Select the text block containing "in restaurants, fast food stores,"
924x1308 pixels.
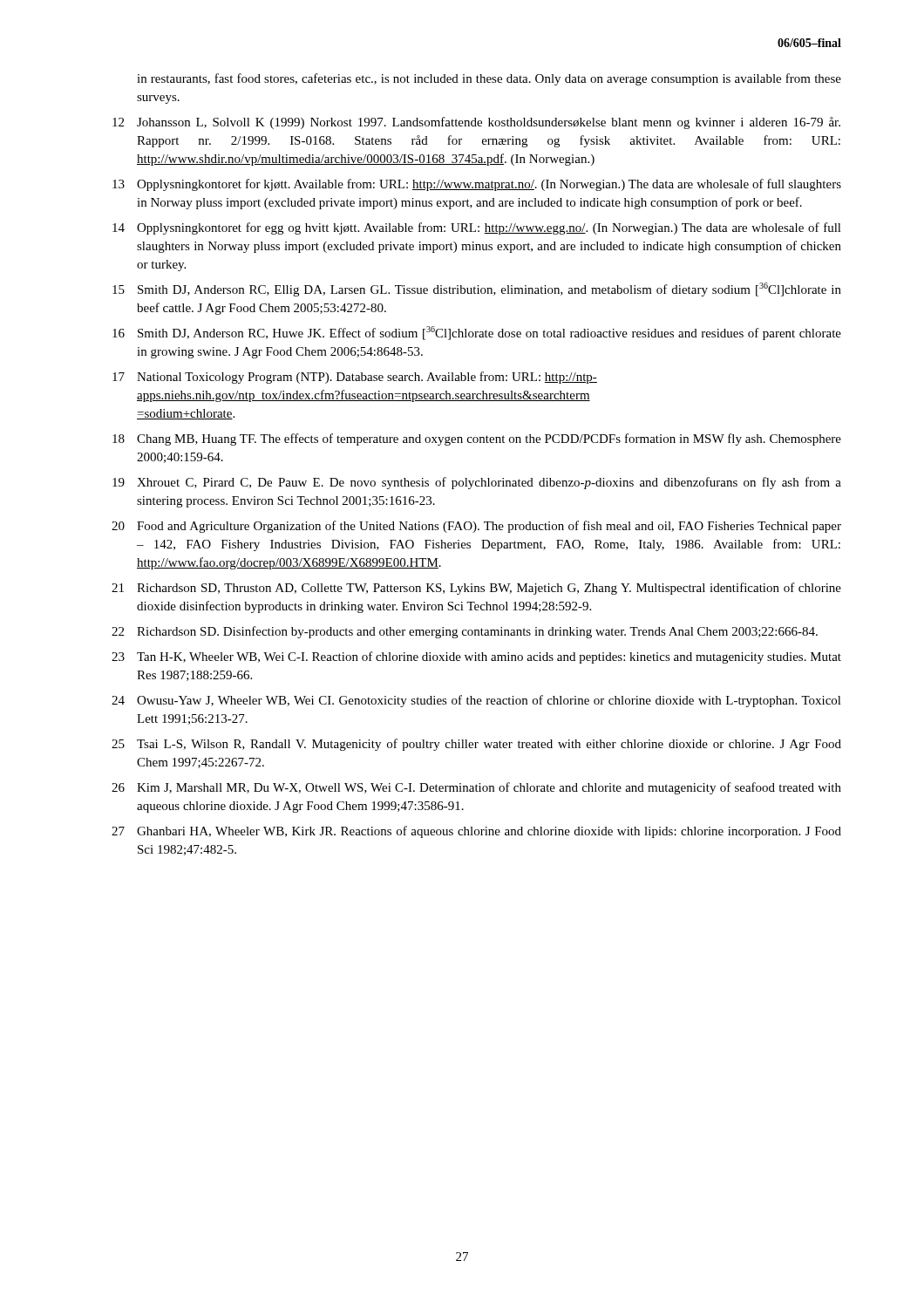click(489, 88)
